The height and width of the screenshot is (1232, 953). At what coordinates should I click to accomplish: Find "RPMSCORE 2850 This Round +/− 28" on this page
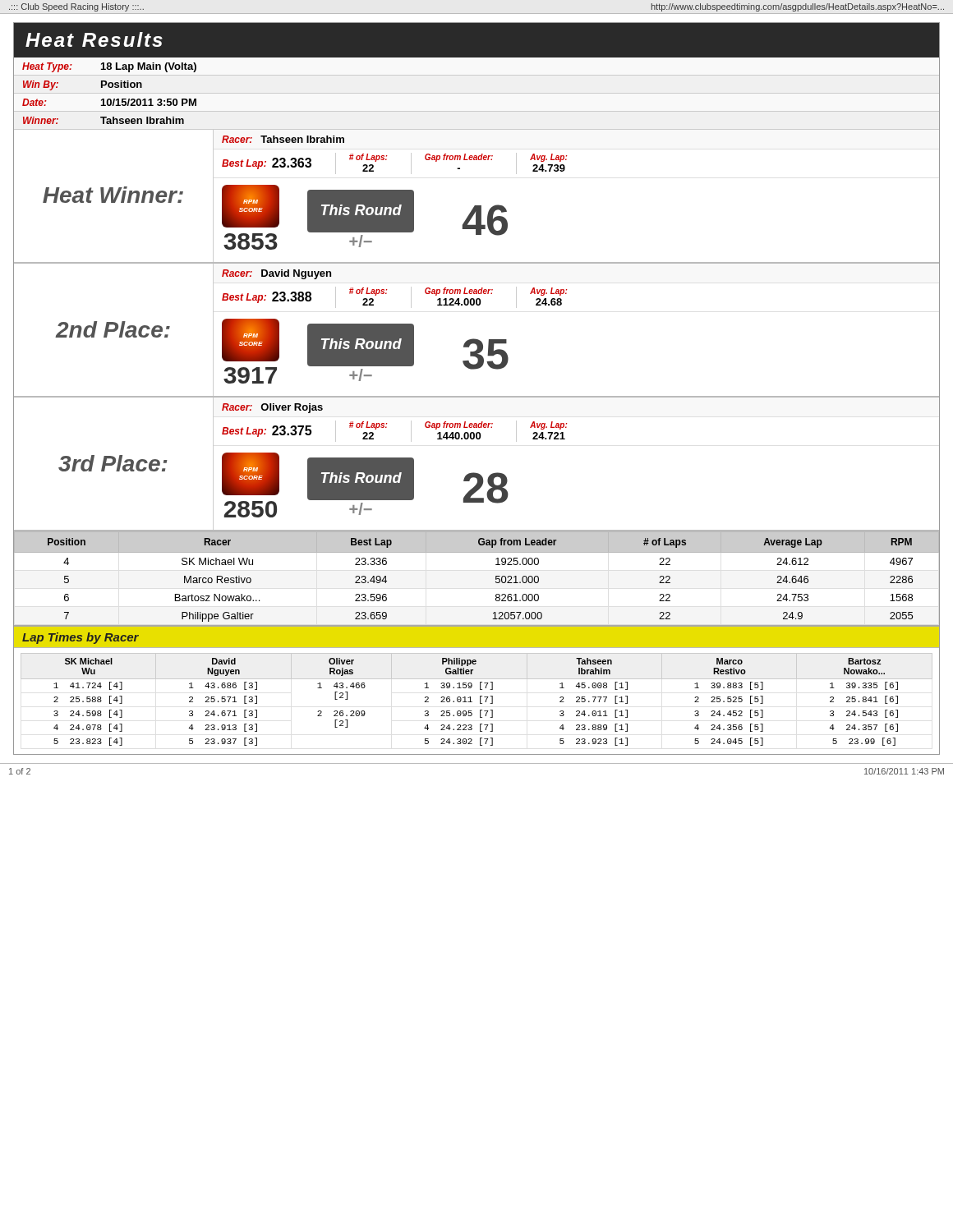pos(375,488)
